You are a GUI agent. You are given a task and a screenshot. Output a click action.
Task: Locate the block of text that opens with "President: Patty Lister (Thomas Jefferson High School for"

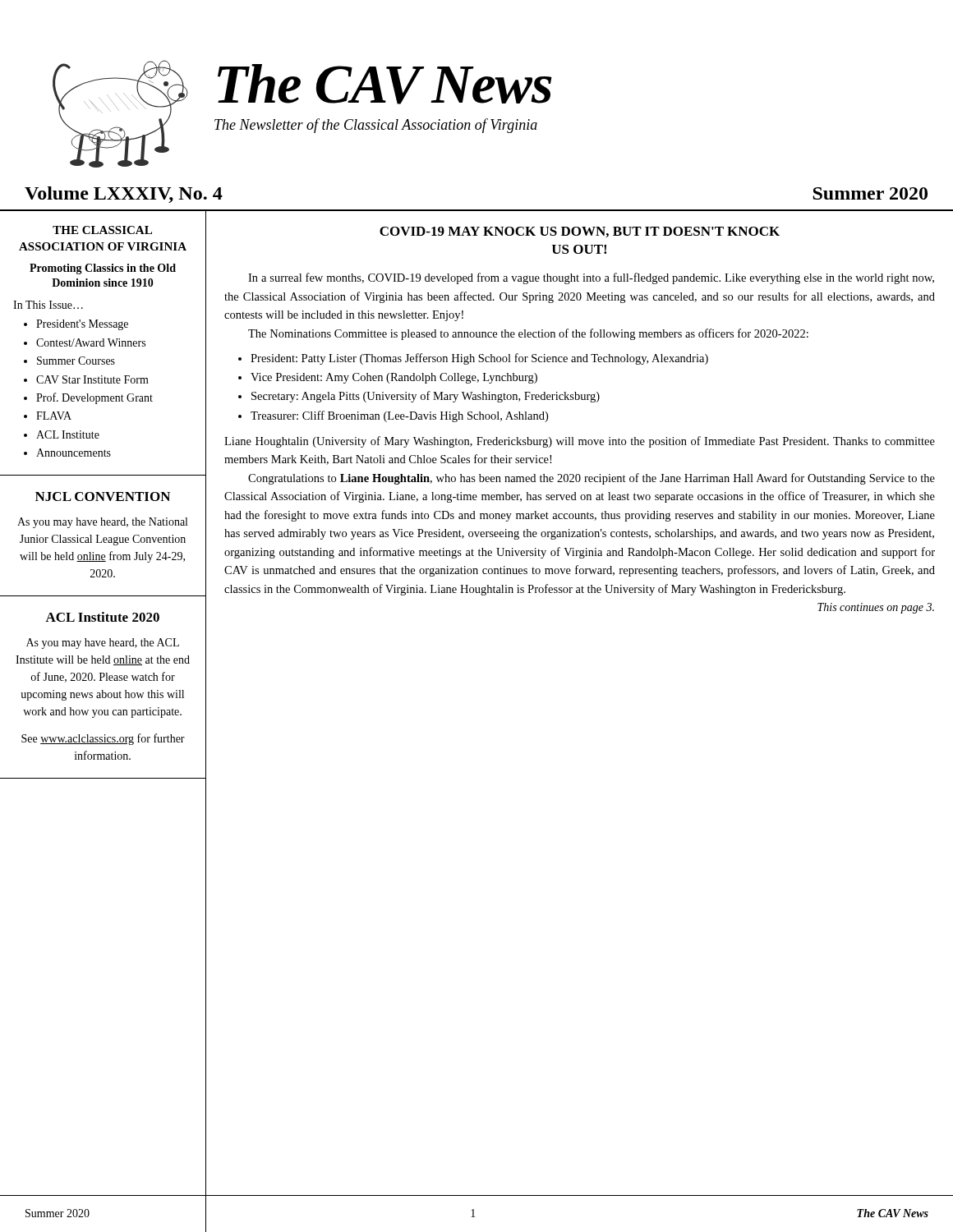479,358
